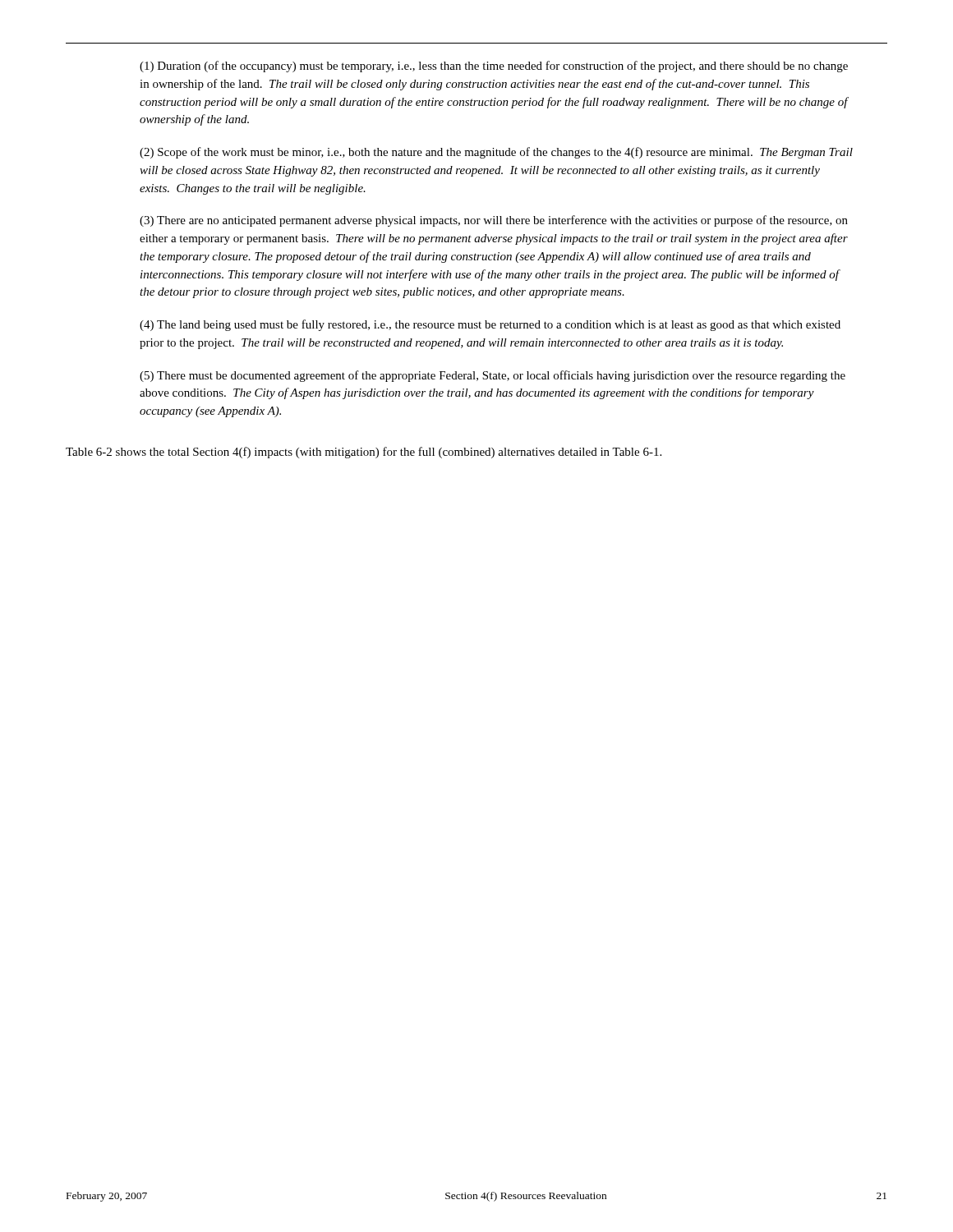Select the list item containing "(5) There must be documented"
The height and width of the screenshot is (1232, 953).
[x=493, y=393]
